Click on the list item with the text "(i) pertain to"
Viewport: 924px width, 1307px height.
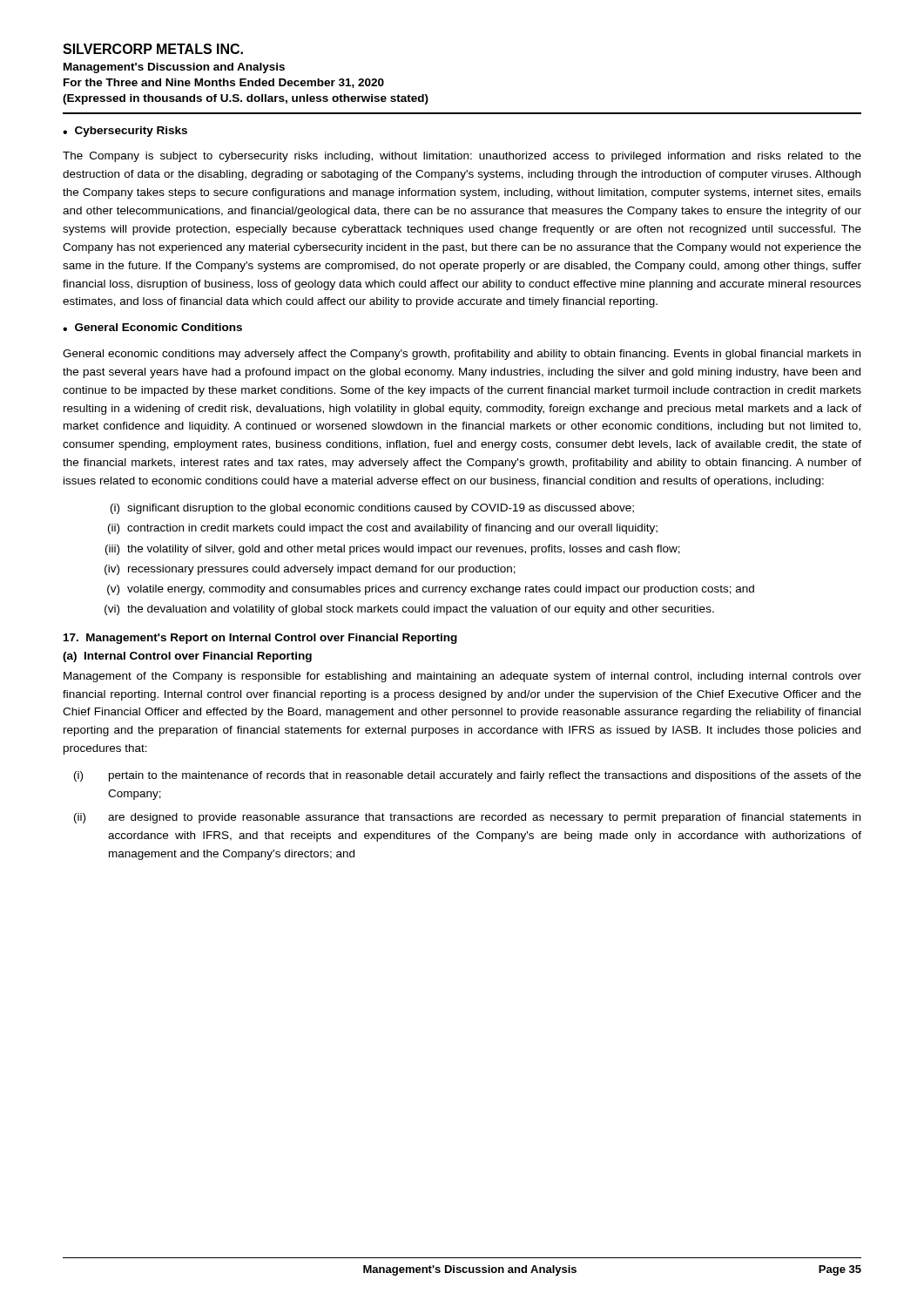pos(467,785)
